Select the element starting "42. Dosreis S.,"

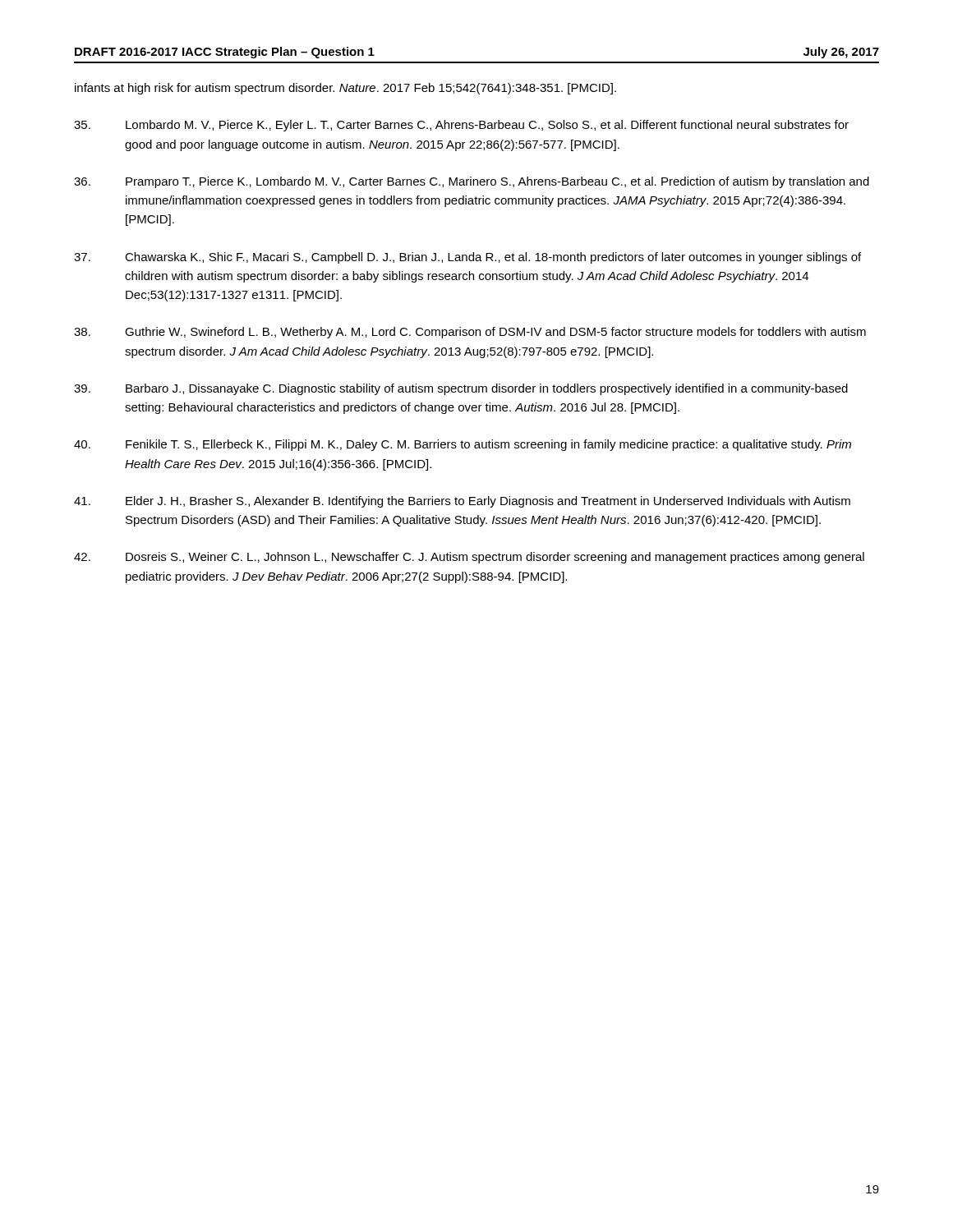coord(476,566)
